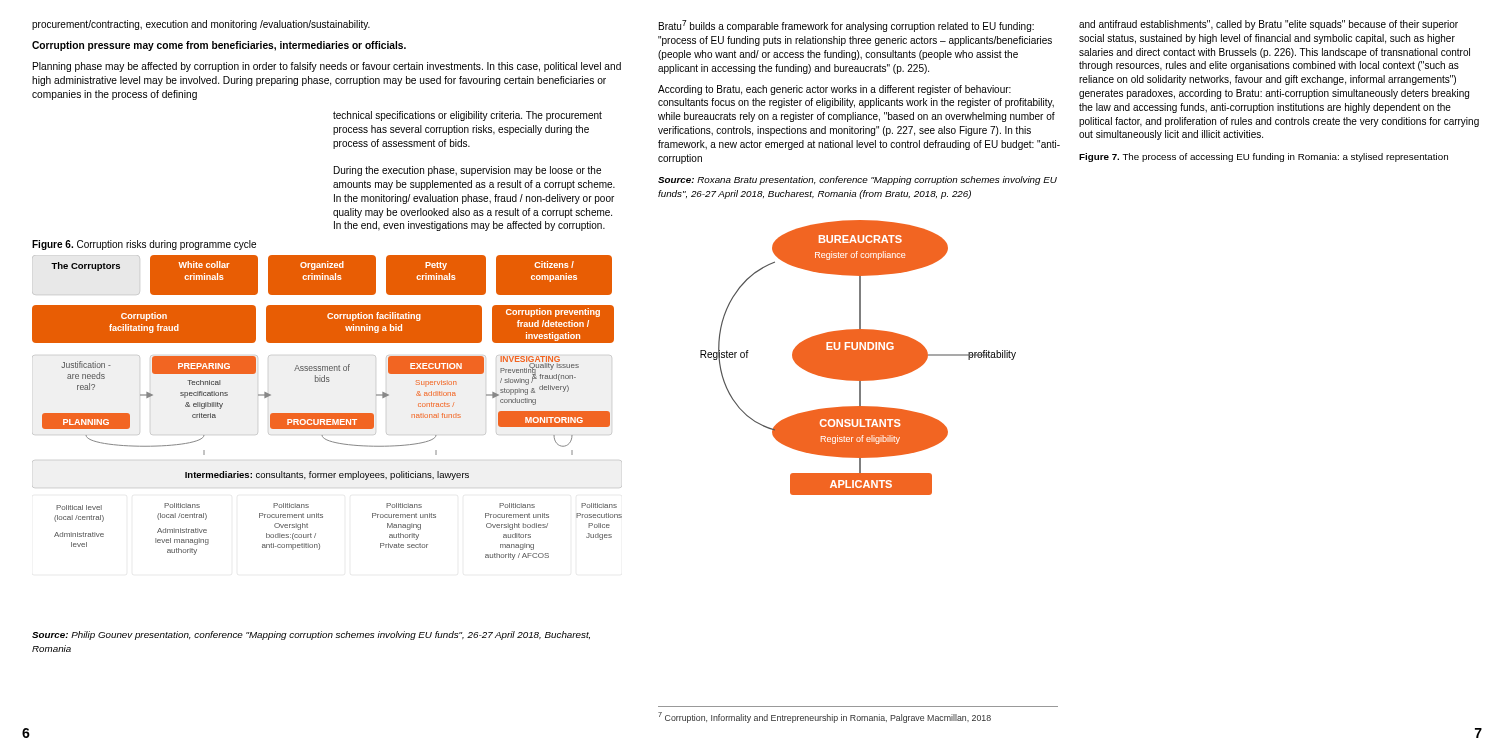1500x751 pixels.
Task: Where is the passage that starts "technical specifications or eligibility"?
Action: coord(474,171)
